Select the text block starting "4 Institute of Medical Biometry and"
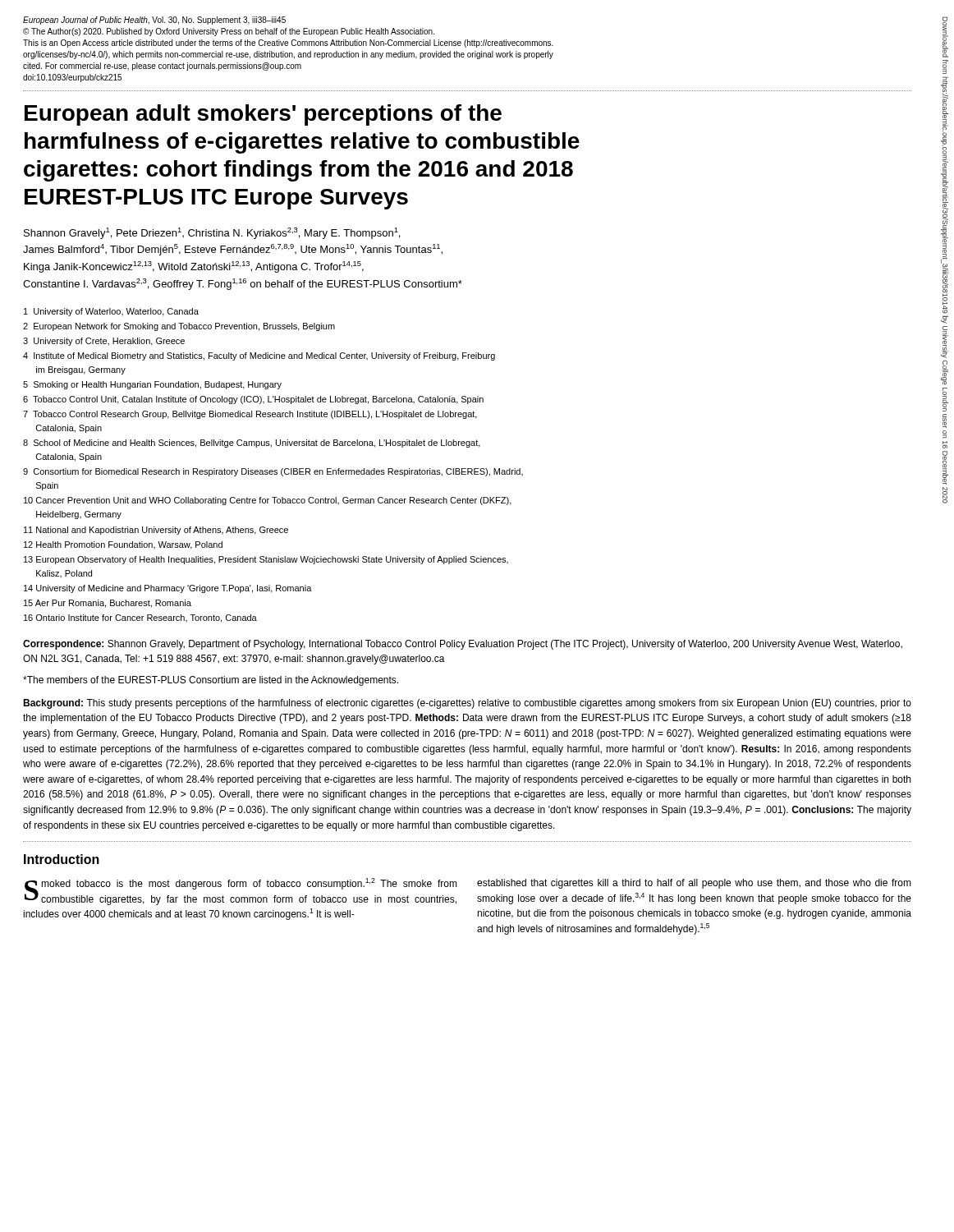Image resolution: width=954 pixels, height=1232 pixels. tap(259, 363)
